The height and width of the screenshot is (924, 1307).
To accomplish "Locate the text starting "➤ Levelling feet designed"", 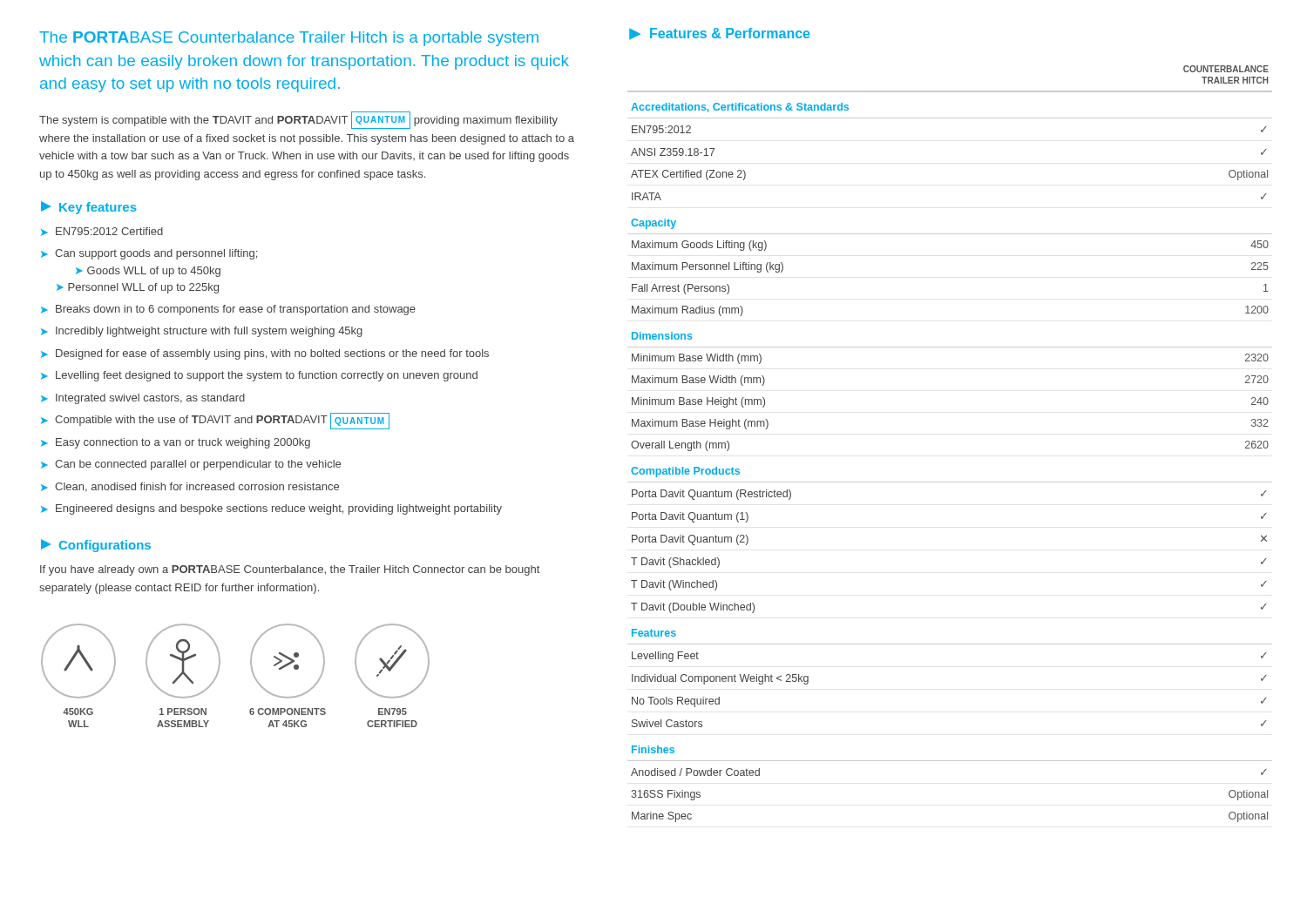I will tap(259, 376).
